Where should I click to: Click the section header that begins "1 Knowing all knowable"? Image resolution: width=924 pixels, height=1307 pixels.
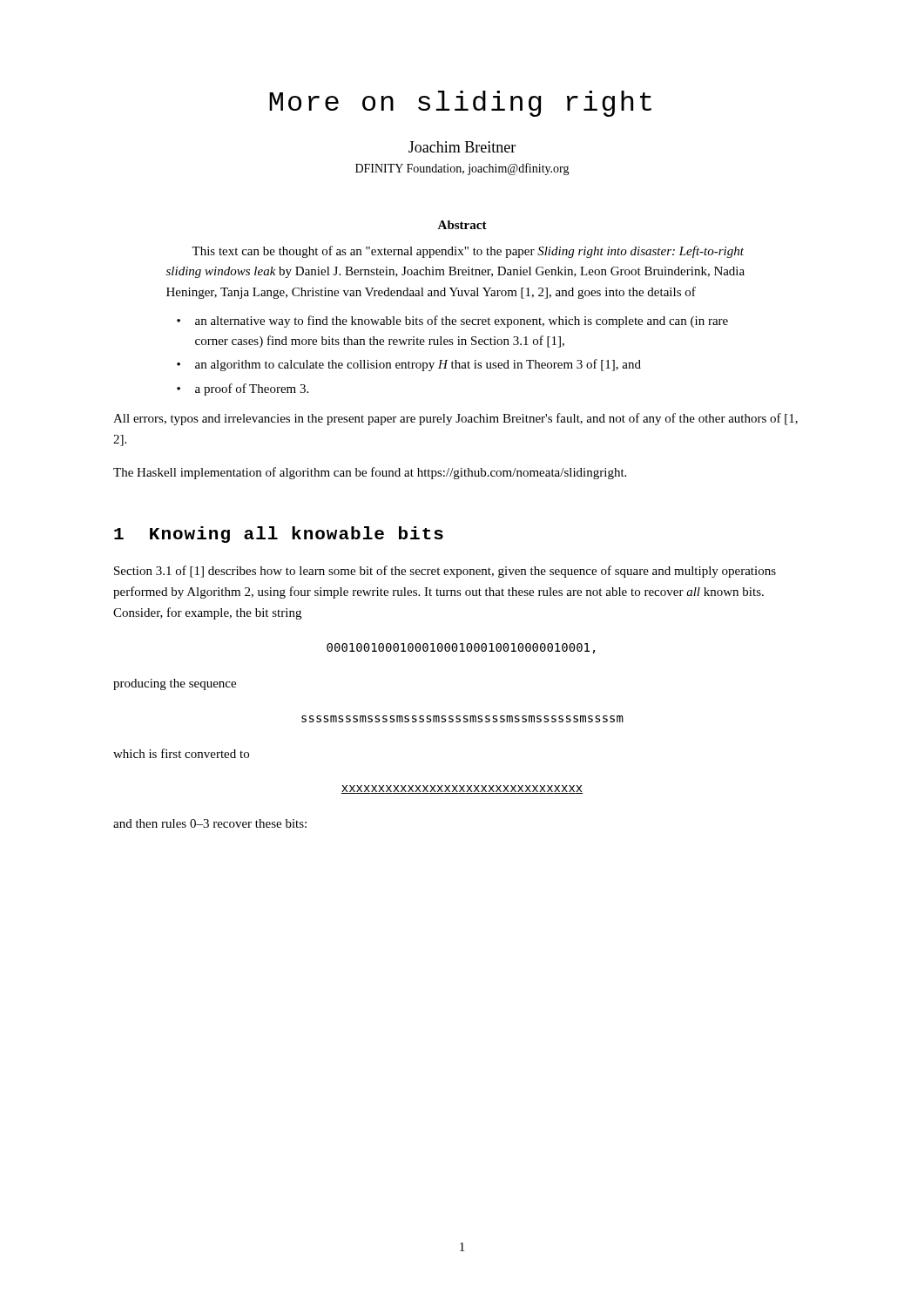pos(279,535)
